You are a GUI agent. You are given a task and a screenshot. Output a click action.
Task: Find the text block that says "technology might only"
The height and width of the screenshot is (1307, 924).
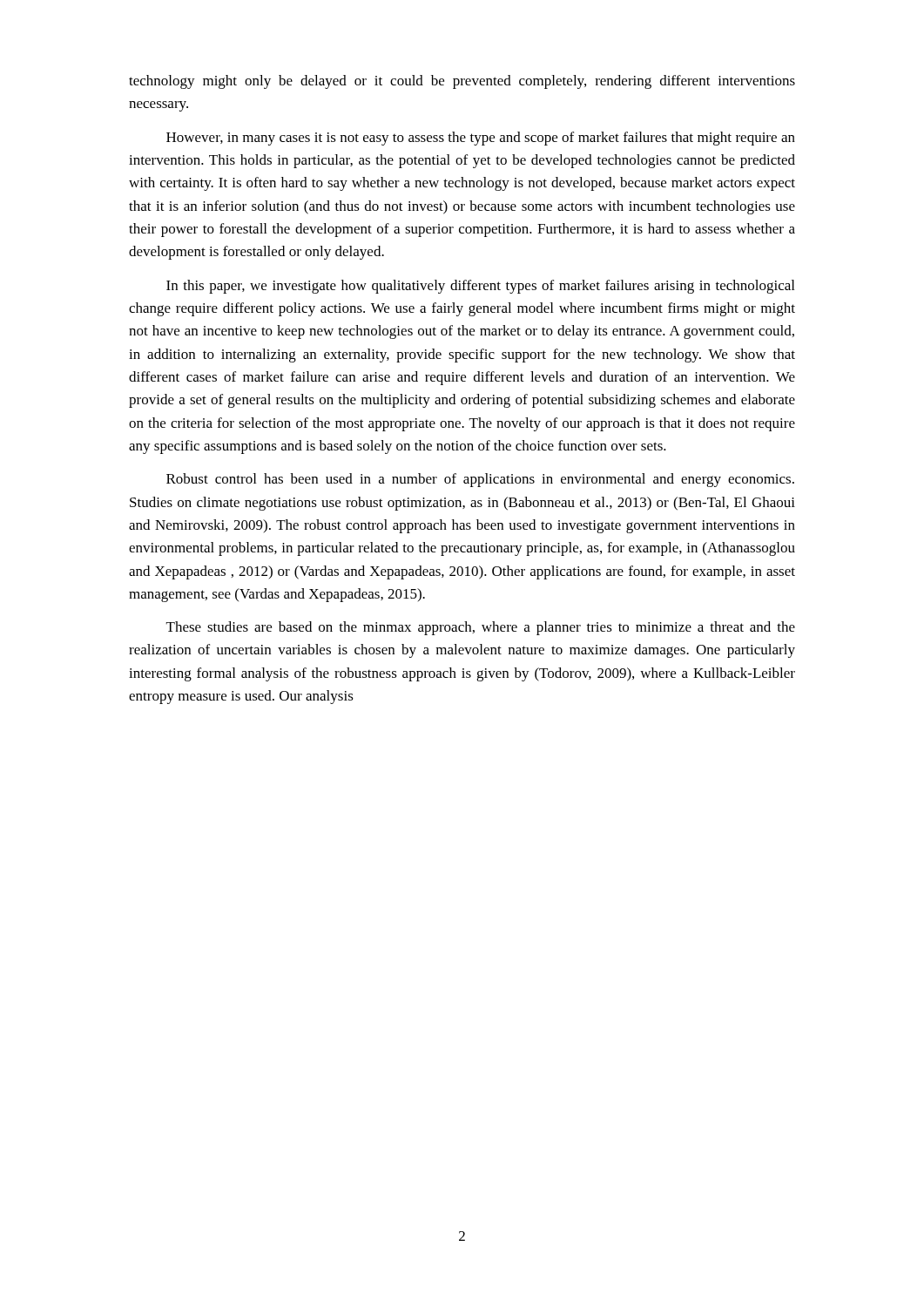click(x=462, y=93)
